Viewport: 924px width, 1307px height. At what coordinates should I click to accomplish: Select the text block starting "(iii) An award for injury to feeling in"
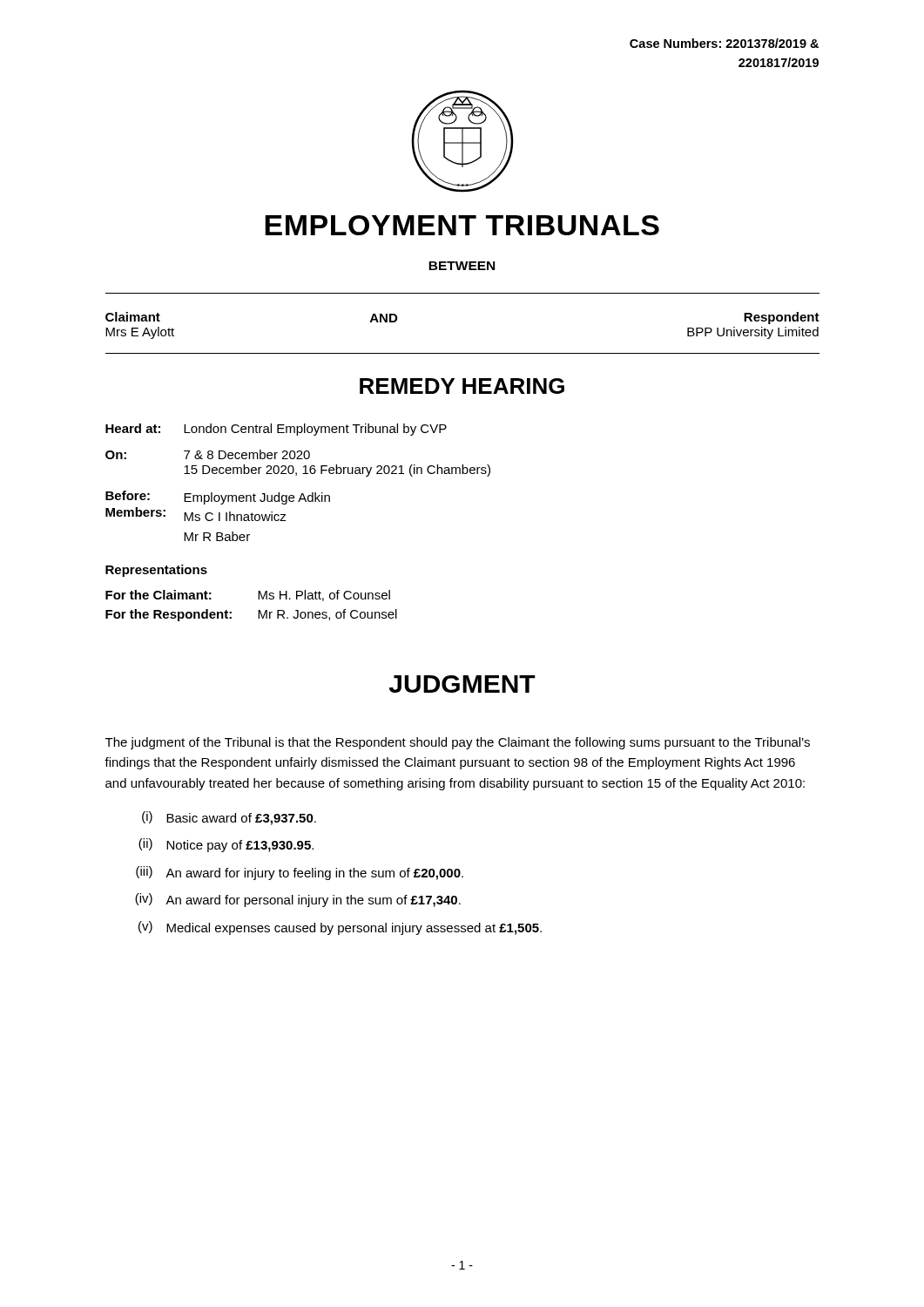click(462, 873)
